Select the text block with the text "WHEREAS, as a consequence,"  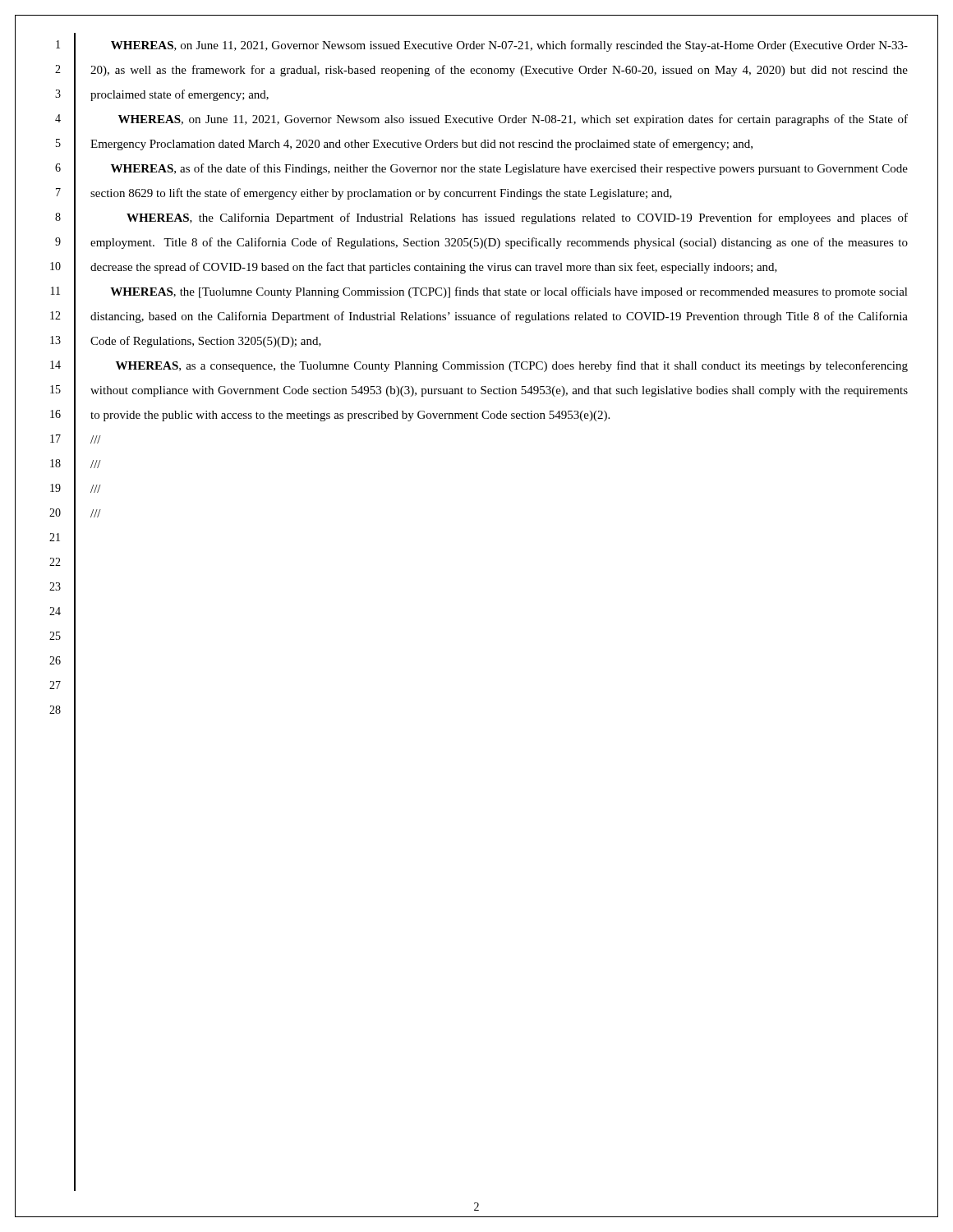[499, 390]
